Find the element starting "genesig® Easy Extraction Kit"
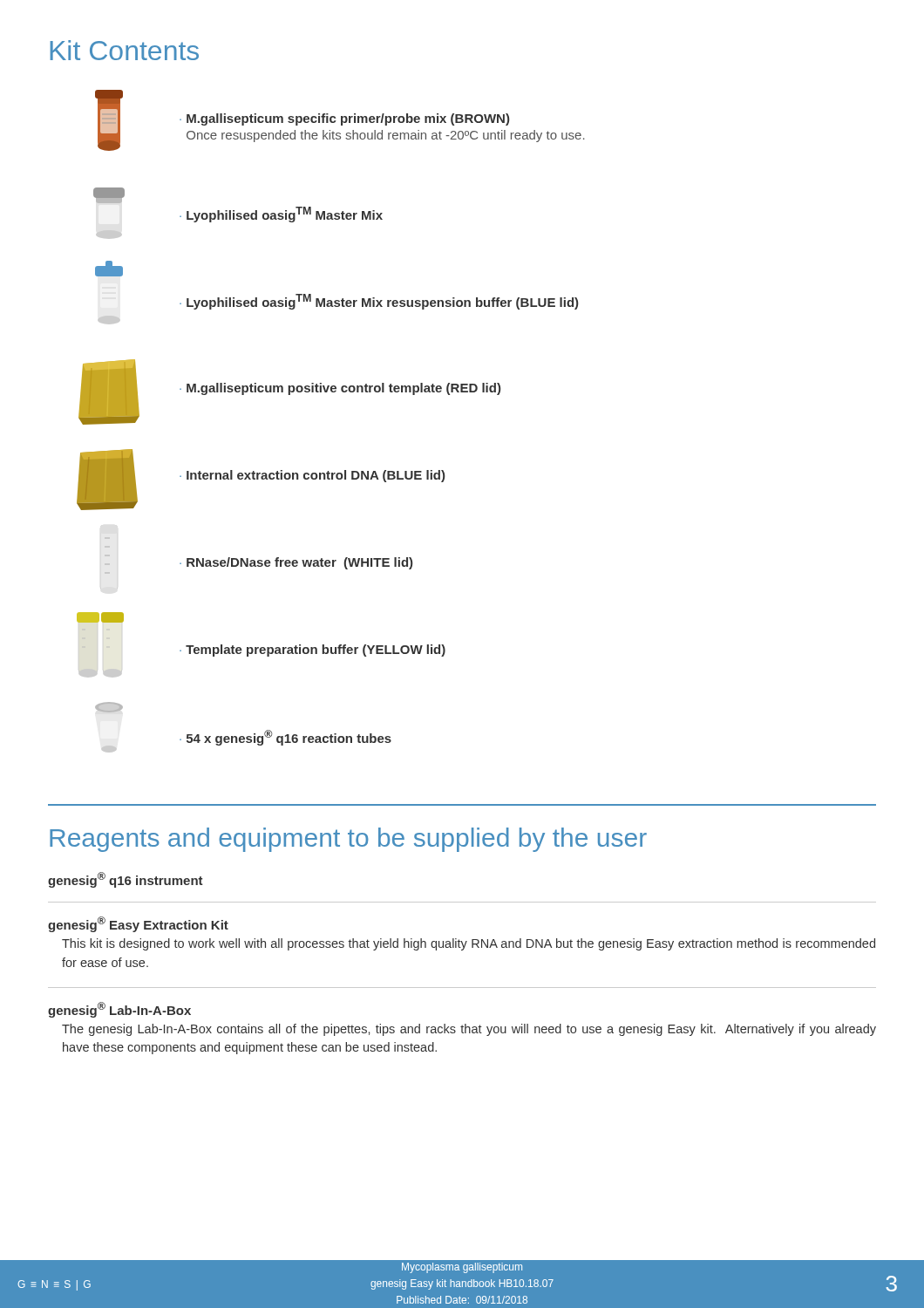This screenshot has width=924, height=1308. (x=462, y=944)
